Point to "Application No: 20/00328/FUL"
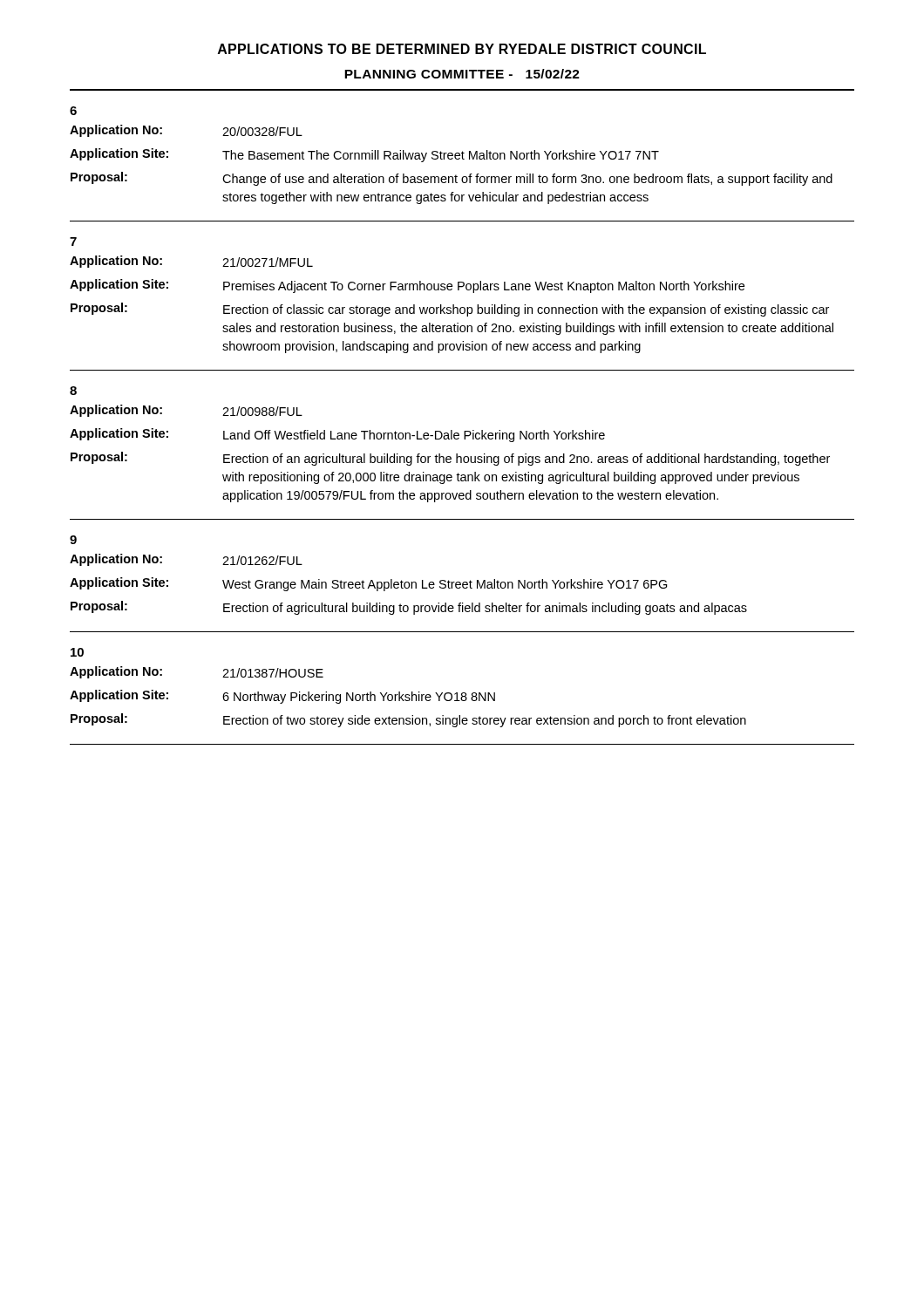The image size is (924, 1308). (x=110, y=130)
